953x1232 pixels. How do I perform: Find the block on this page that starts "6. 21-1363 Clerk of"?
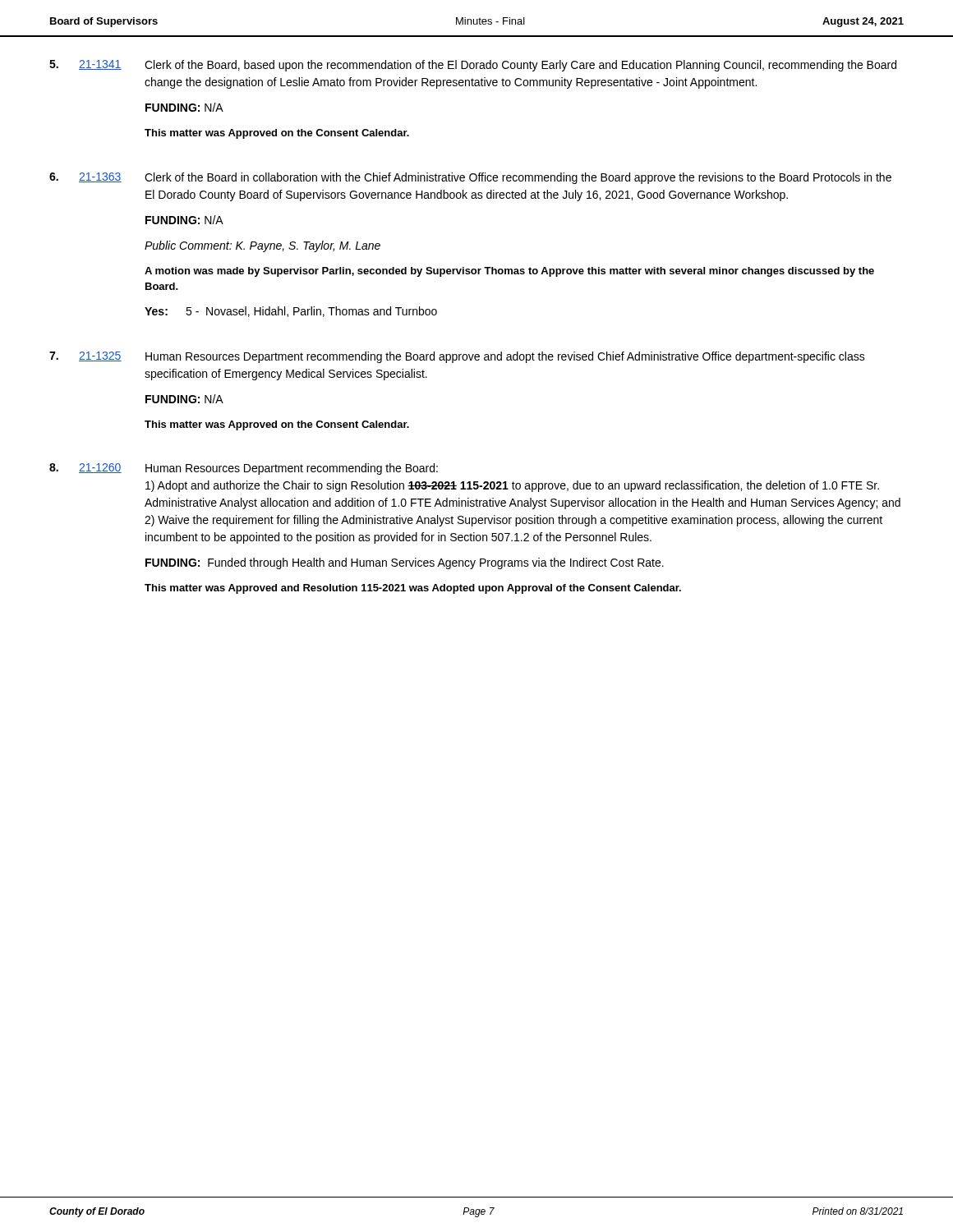click(x=470, y=178)
